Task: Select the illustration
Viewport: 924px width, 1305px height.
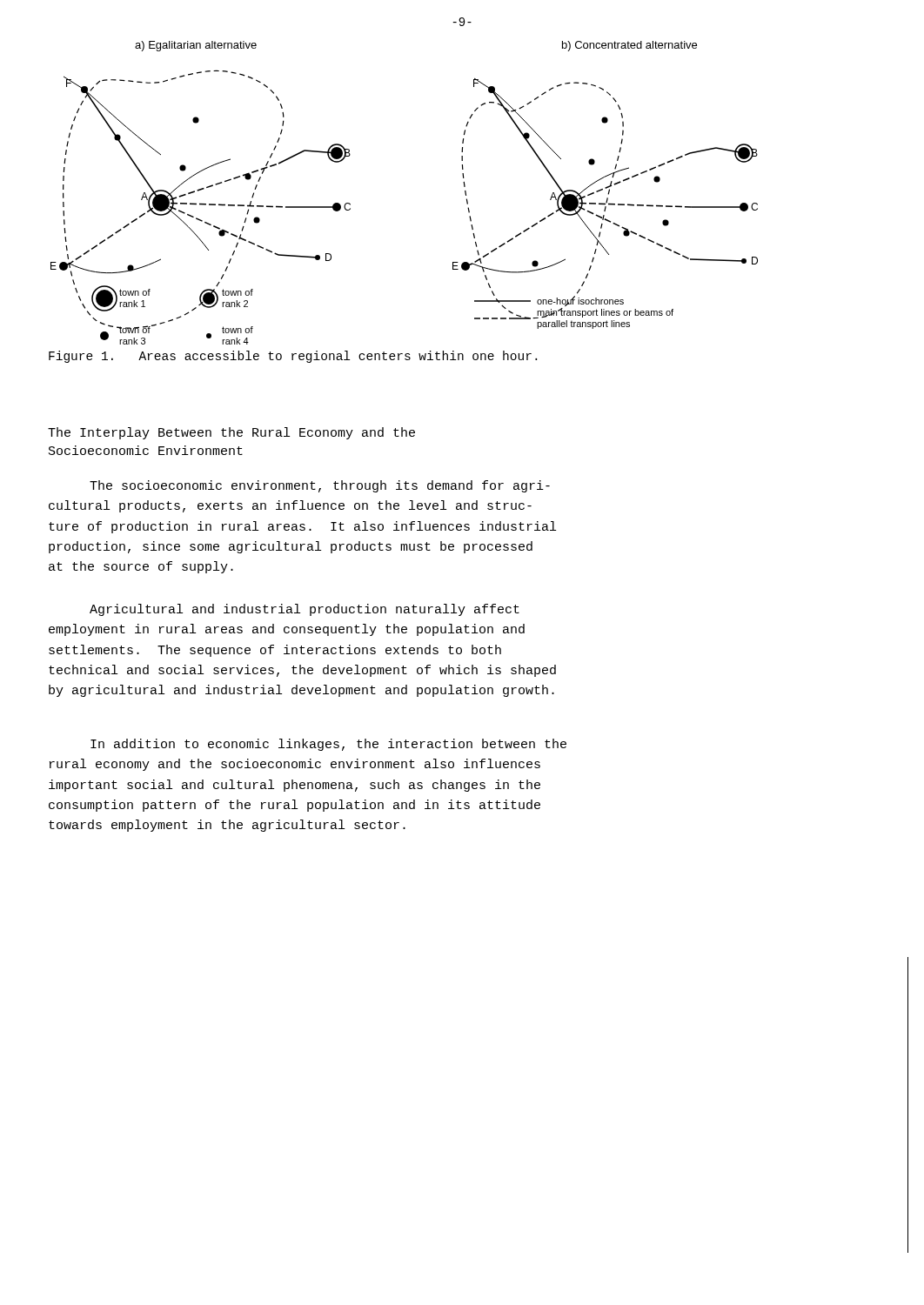Action: 461,190
